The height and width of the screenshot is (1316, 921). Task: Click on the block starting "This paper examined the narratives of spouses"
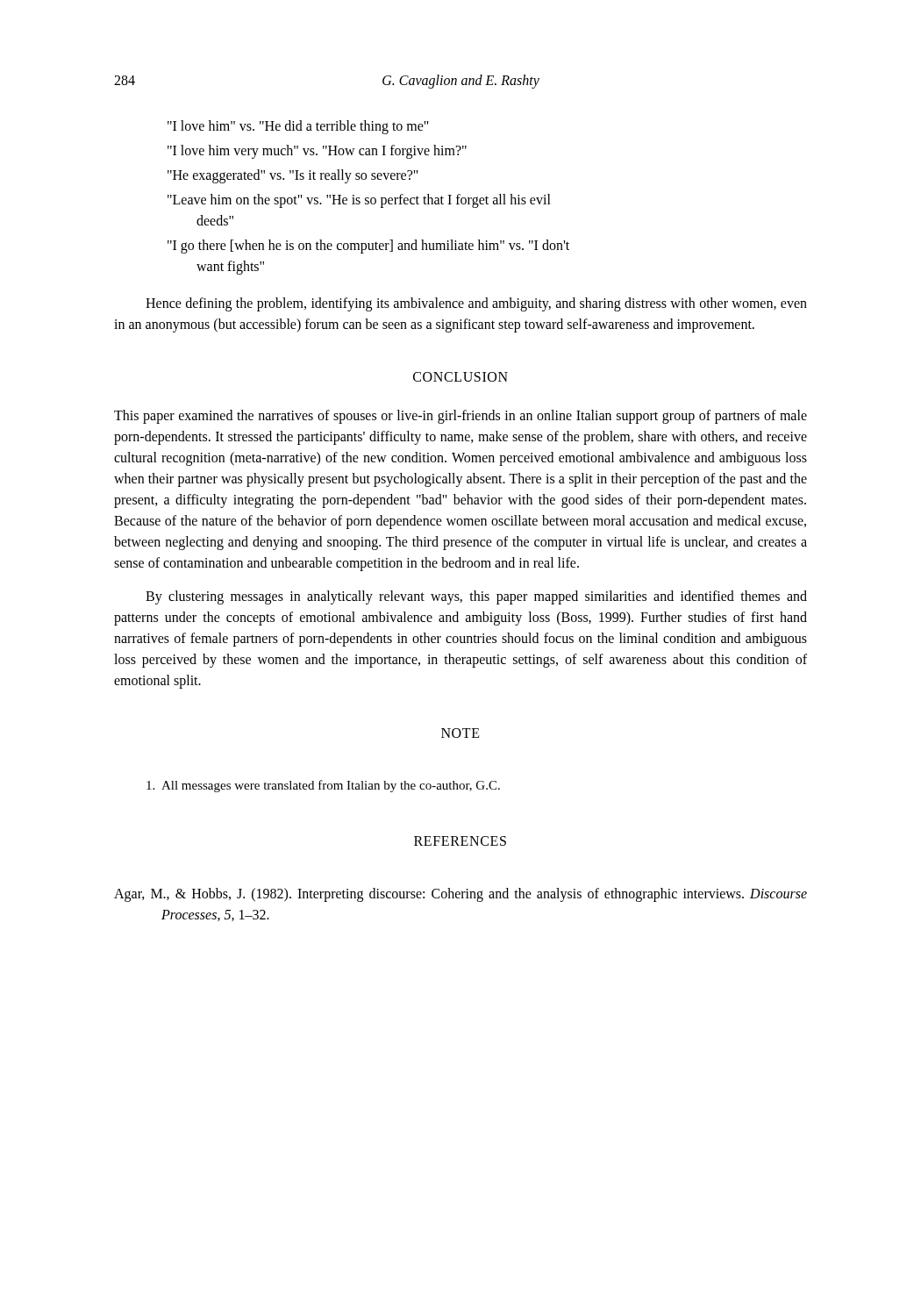pos(460,489)
